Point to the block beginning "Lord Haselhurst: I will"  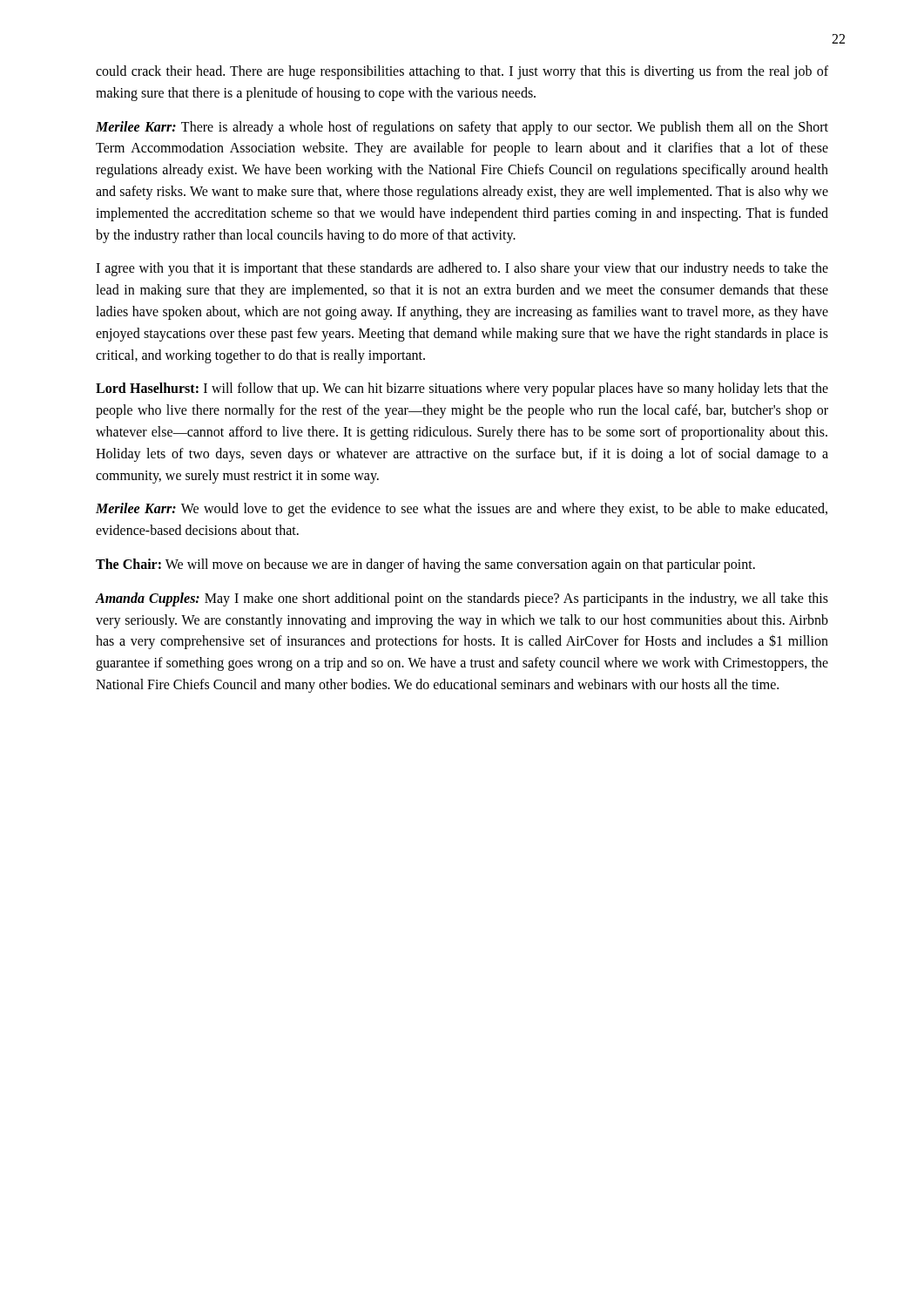click(462, 432)
